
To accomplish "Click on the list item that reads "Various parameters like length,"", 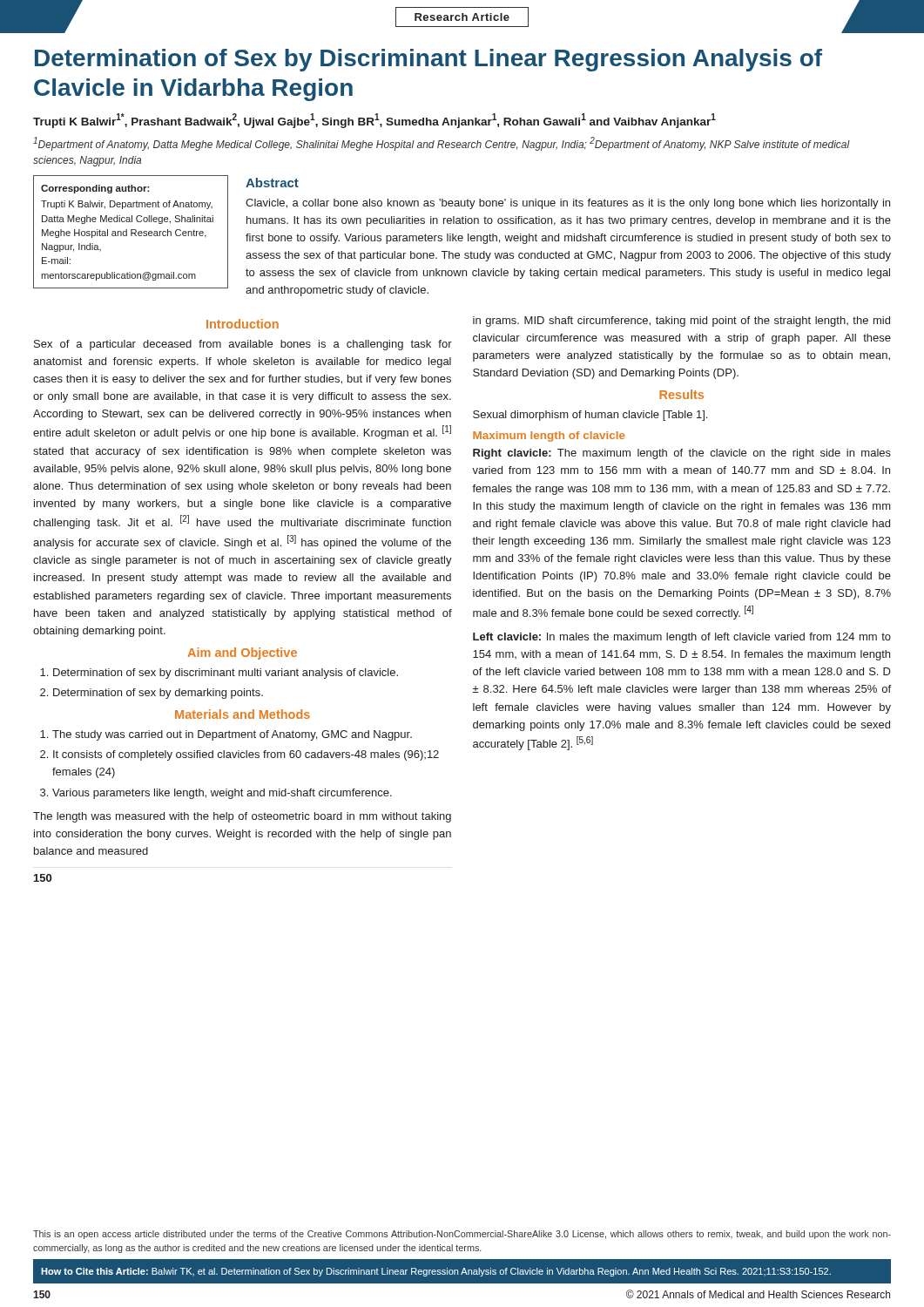I will click(222, 792).
